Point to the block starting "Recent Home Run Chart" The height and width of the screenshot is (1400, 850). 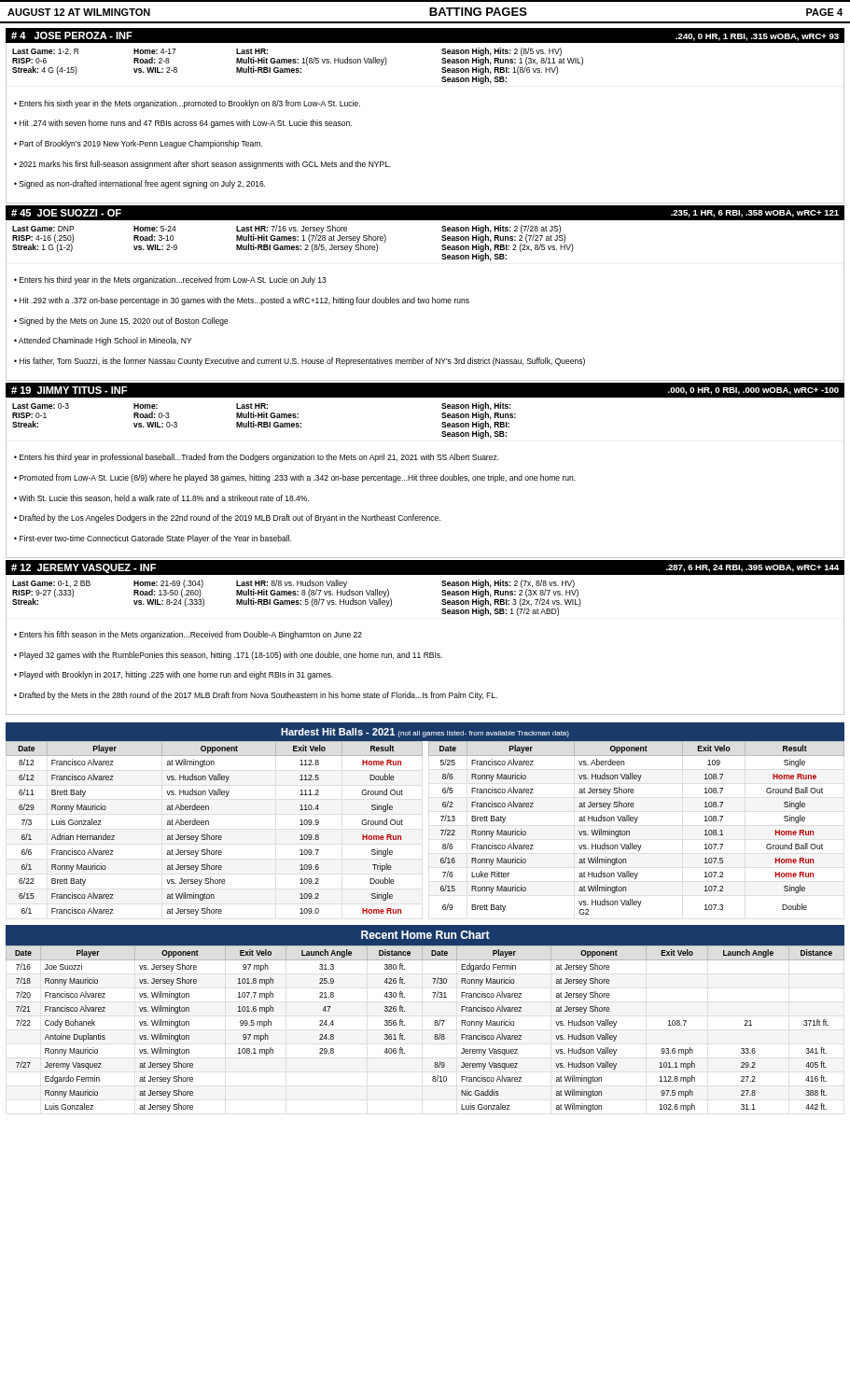425,935
